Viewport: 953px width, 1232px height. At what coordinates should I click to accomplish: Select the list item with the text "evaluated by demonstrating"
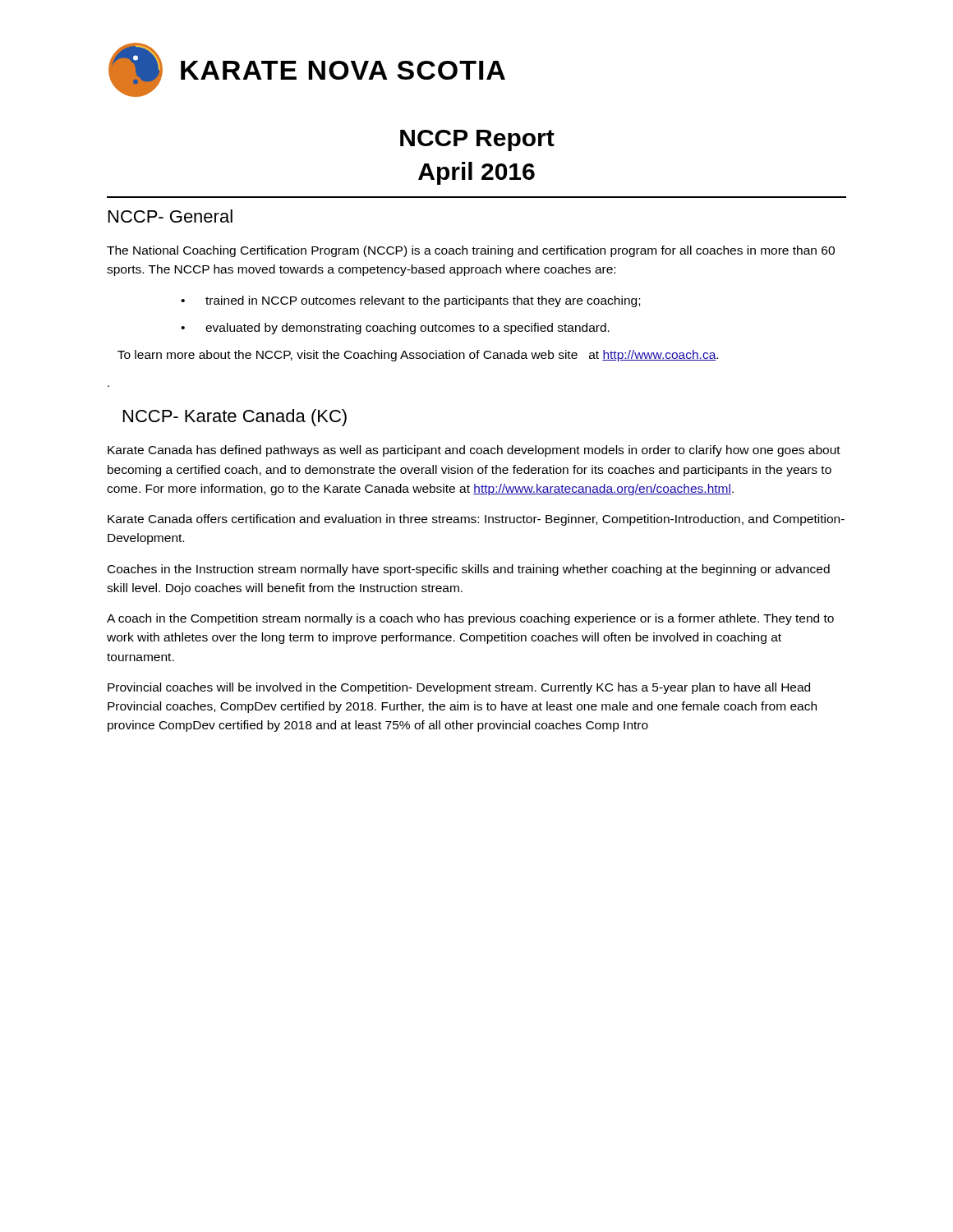point(408,327)
